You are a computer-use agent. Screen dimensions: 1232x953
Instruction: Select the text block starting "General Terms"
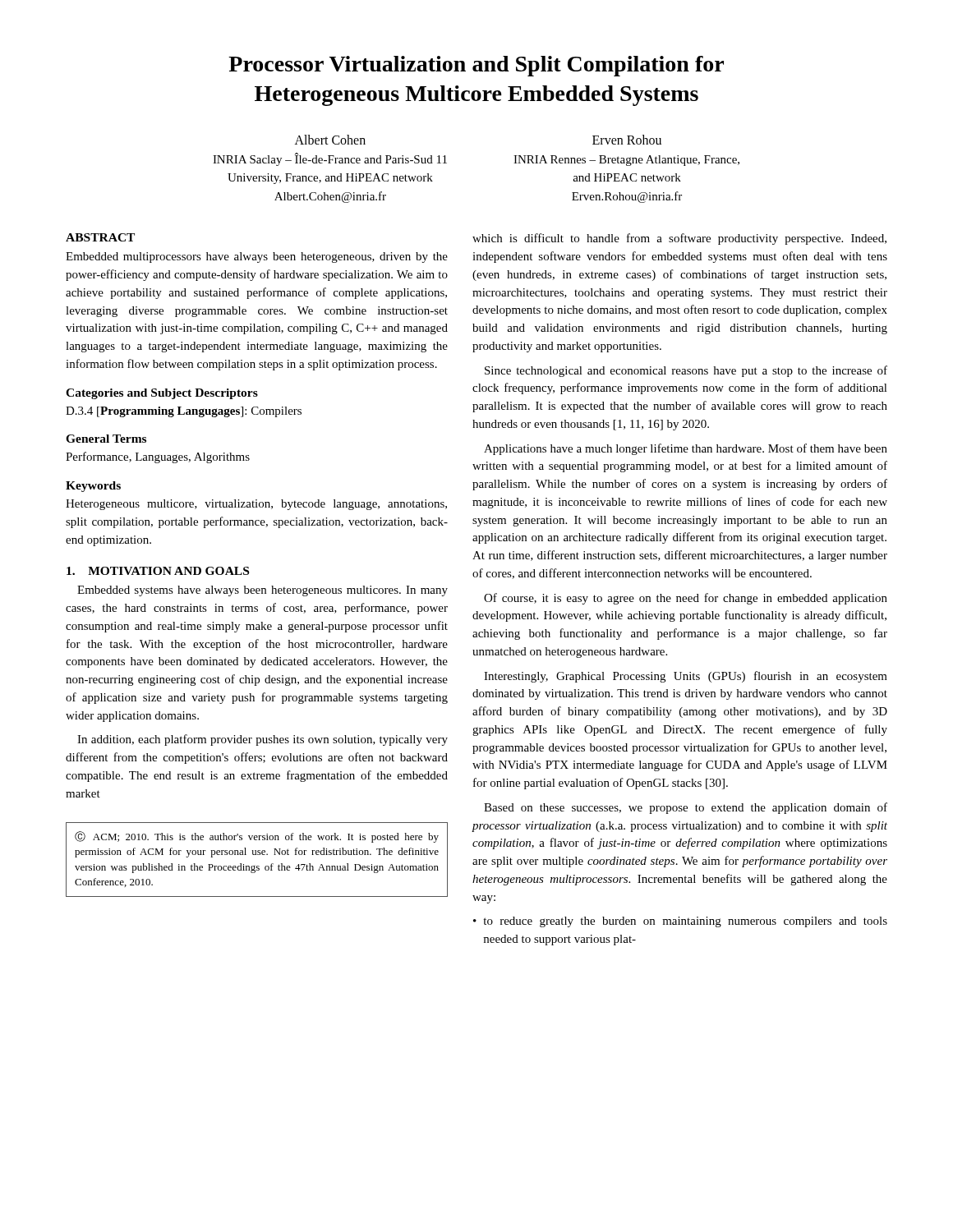click(x=106, y=438)
